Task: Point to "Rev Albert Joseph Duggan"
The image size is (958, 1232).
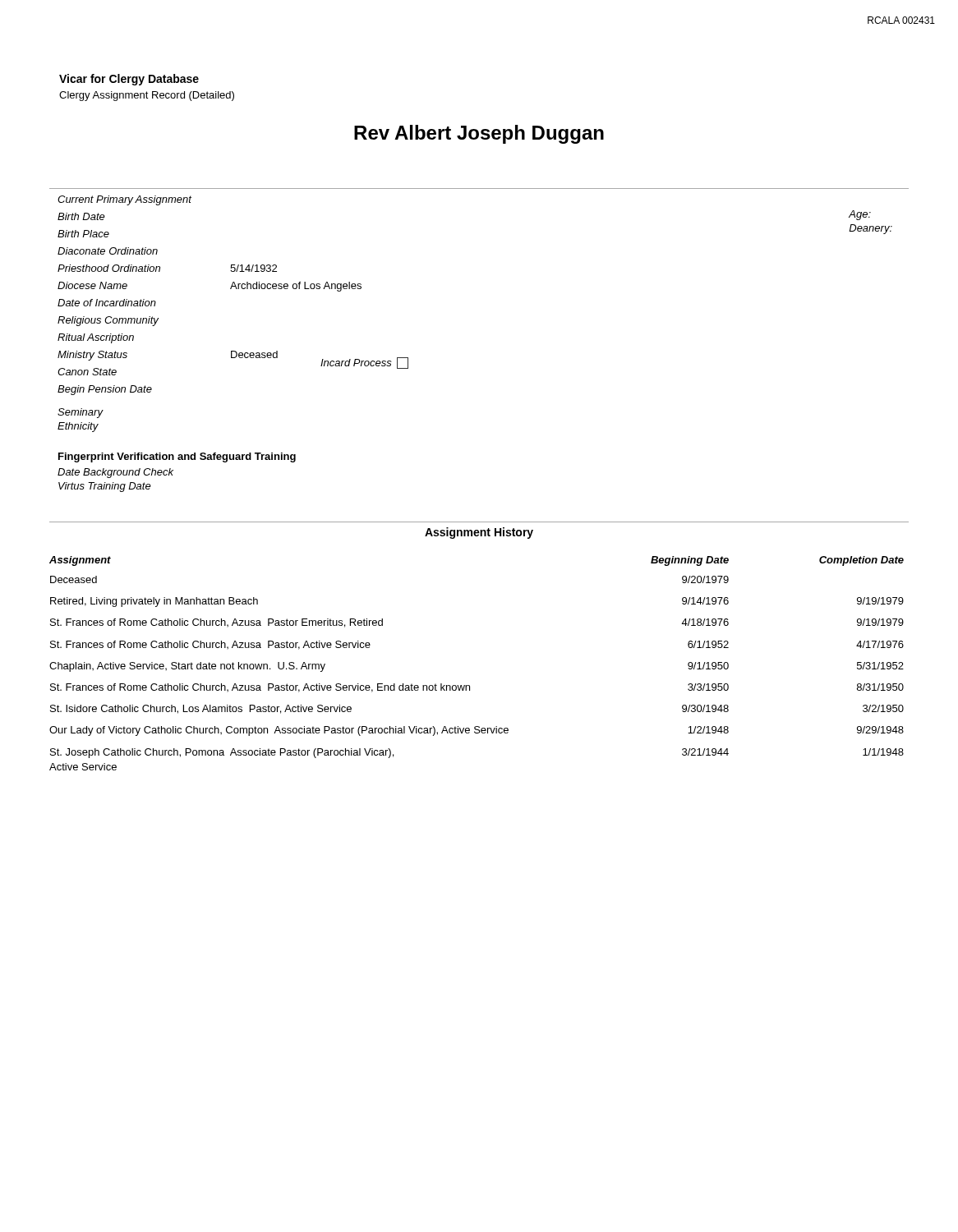Action: coord(479,133)
